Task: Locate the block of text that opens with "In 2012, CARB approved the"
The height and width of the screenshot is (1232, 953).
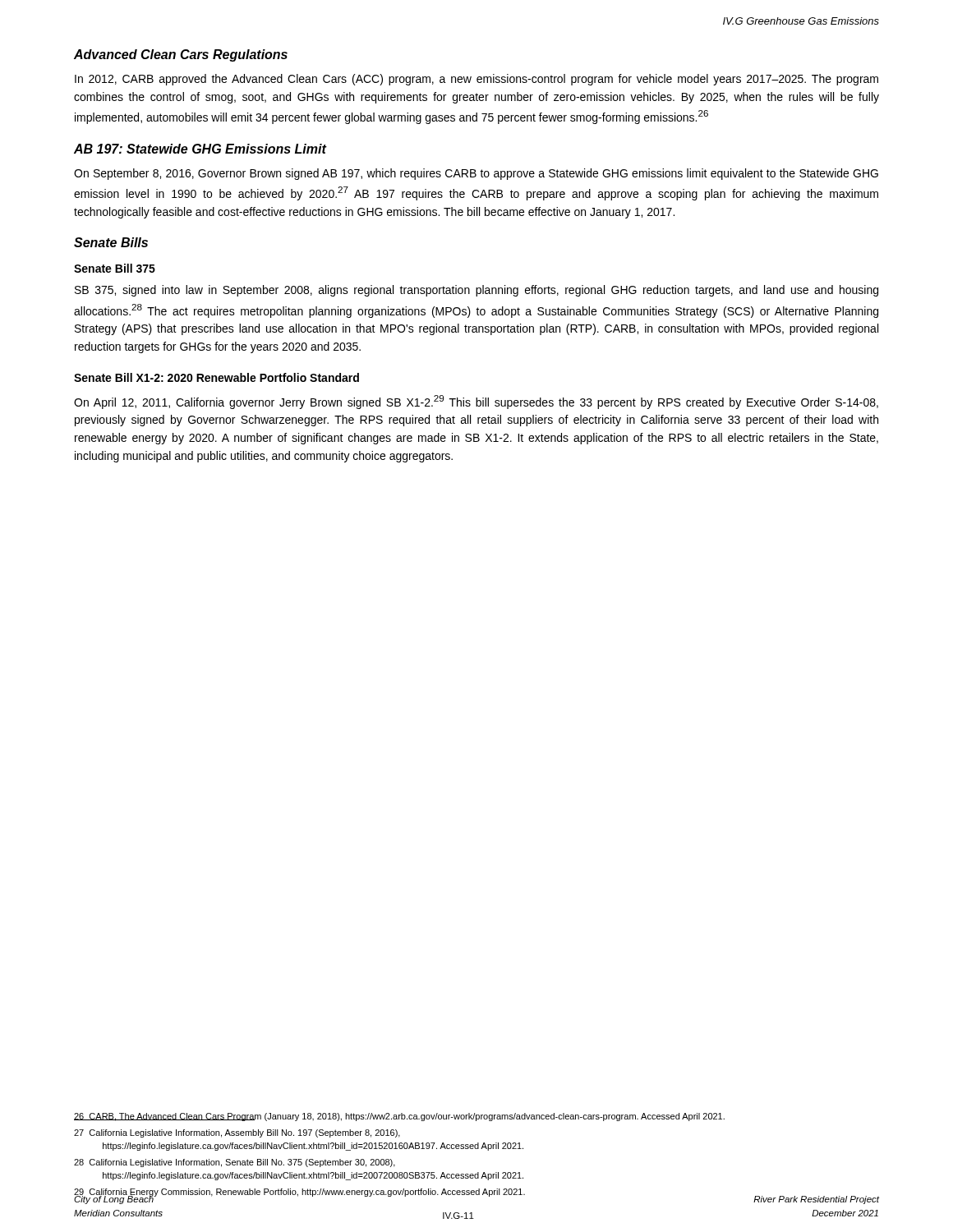Action: coord(476,98)
